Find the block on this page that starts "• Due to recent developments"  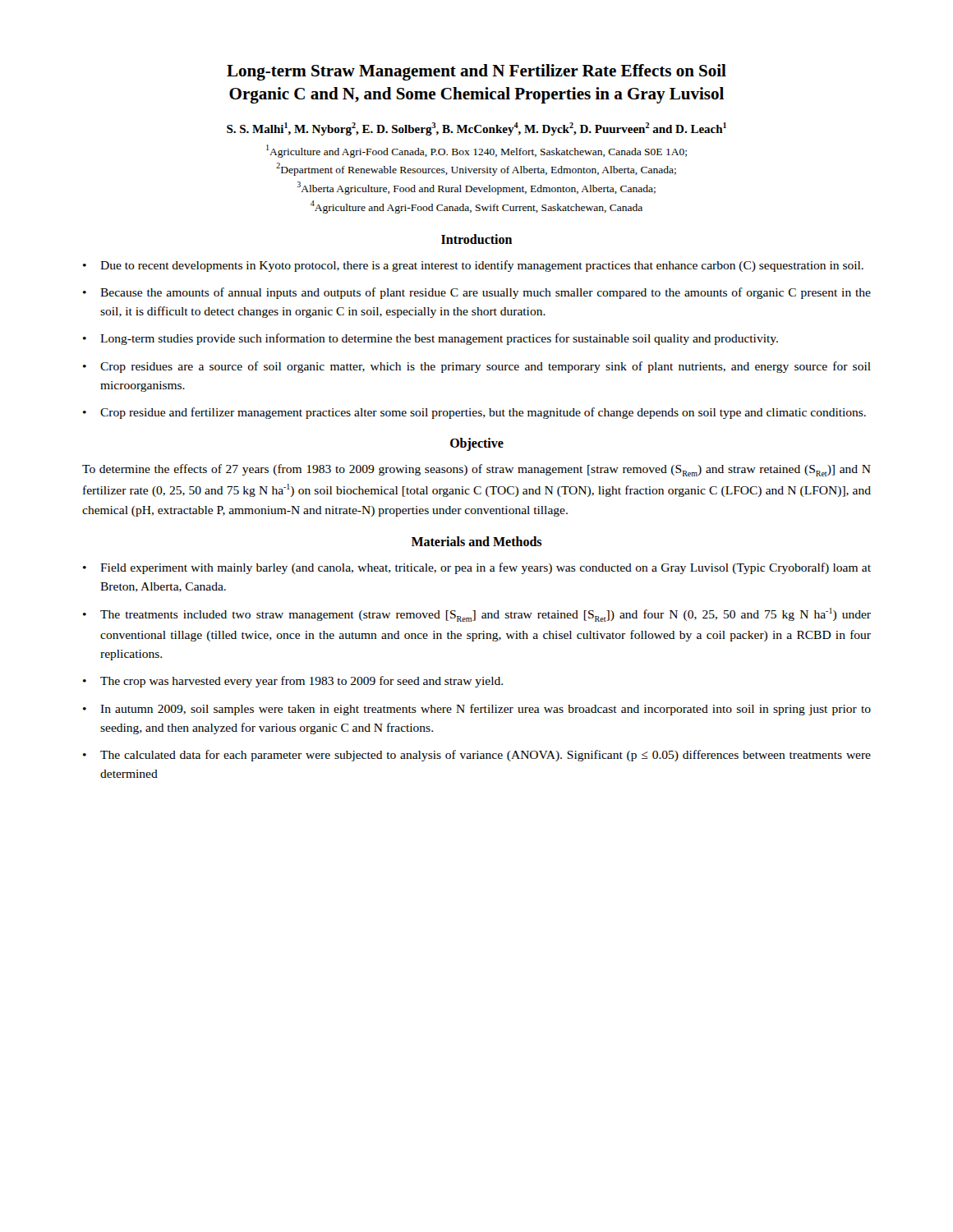[x=476, y=265]
